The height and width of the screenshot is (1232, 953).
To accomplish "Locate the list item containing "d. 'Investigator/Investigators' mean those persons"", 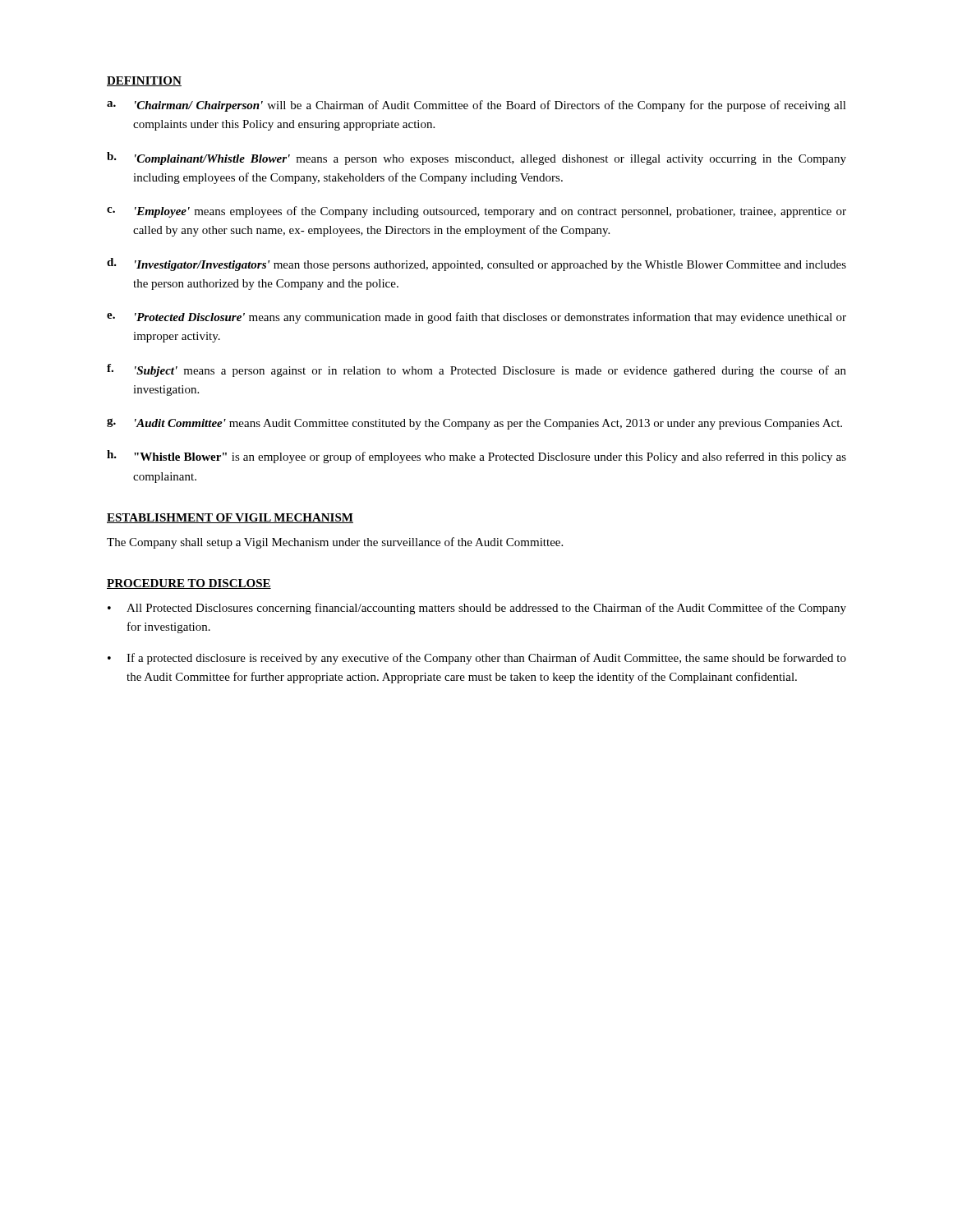I will [476, 274].
